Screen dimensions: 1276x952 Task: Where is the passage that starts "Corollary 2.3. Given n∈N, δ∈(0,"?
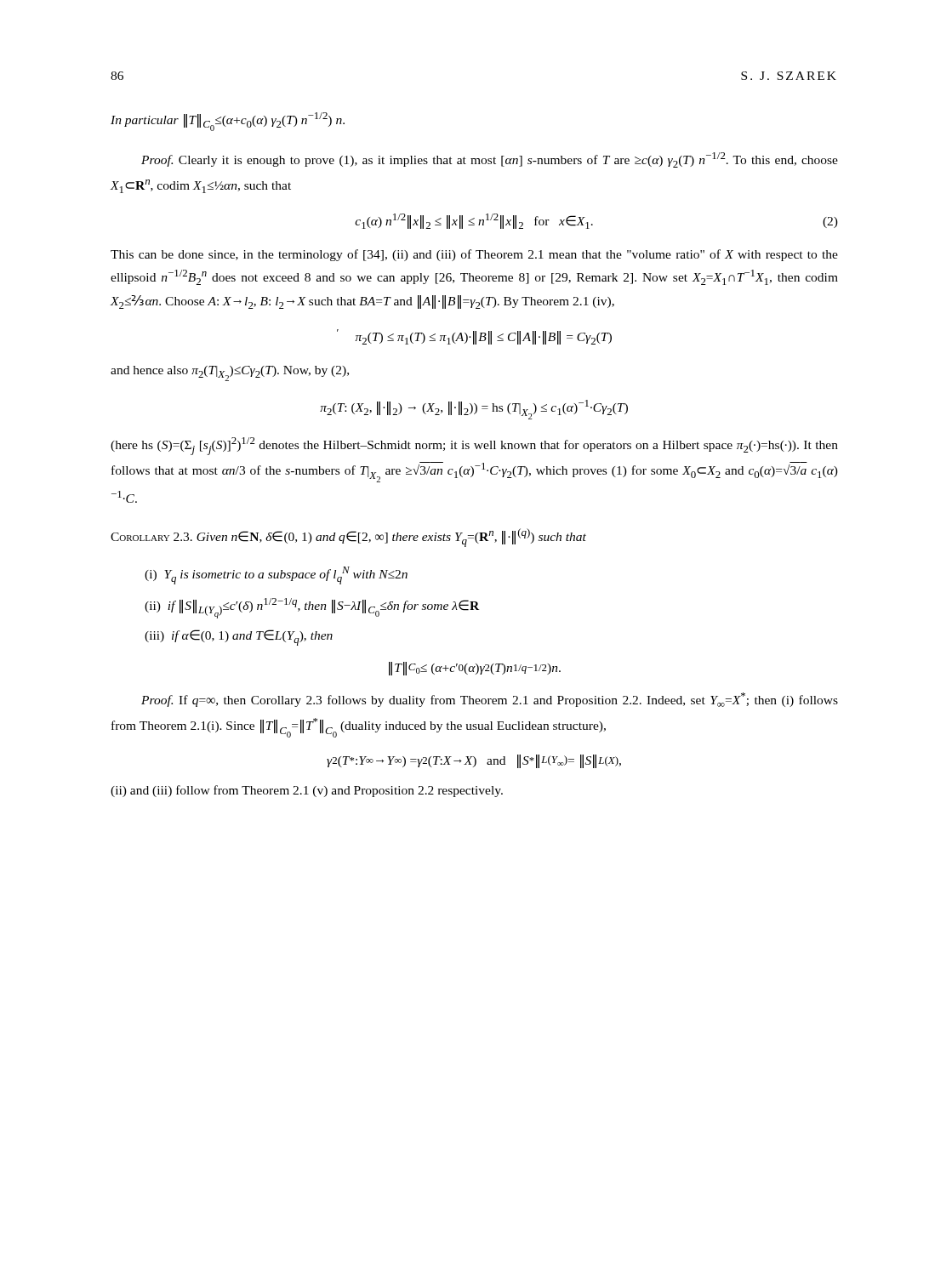(x=474, y=537)
